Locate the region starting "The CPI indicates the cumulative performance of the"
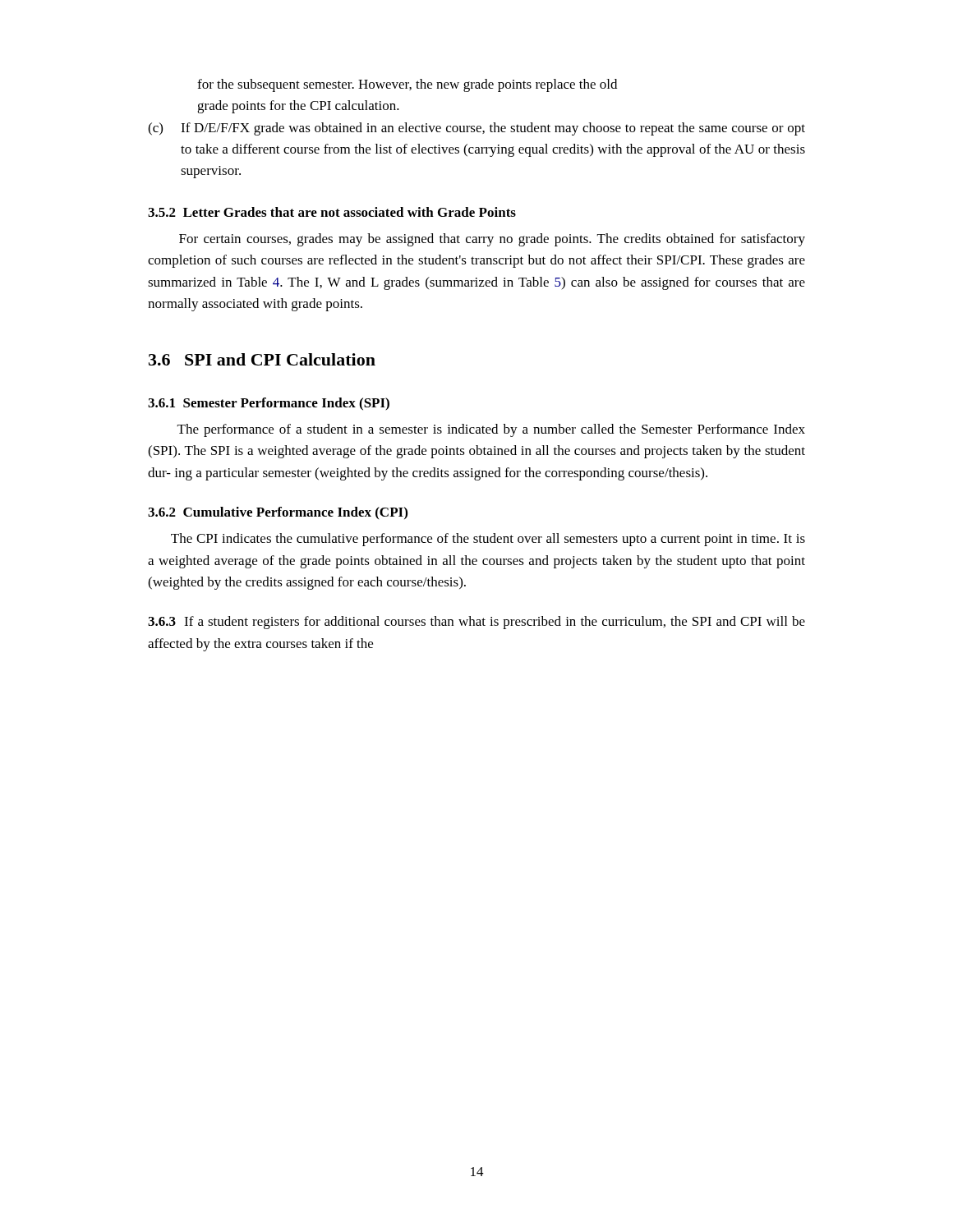 [476, 560]
